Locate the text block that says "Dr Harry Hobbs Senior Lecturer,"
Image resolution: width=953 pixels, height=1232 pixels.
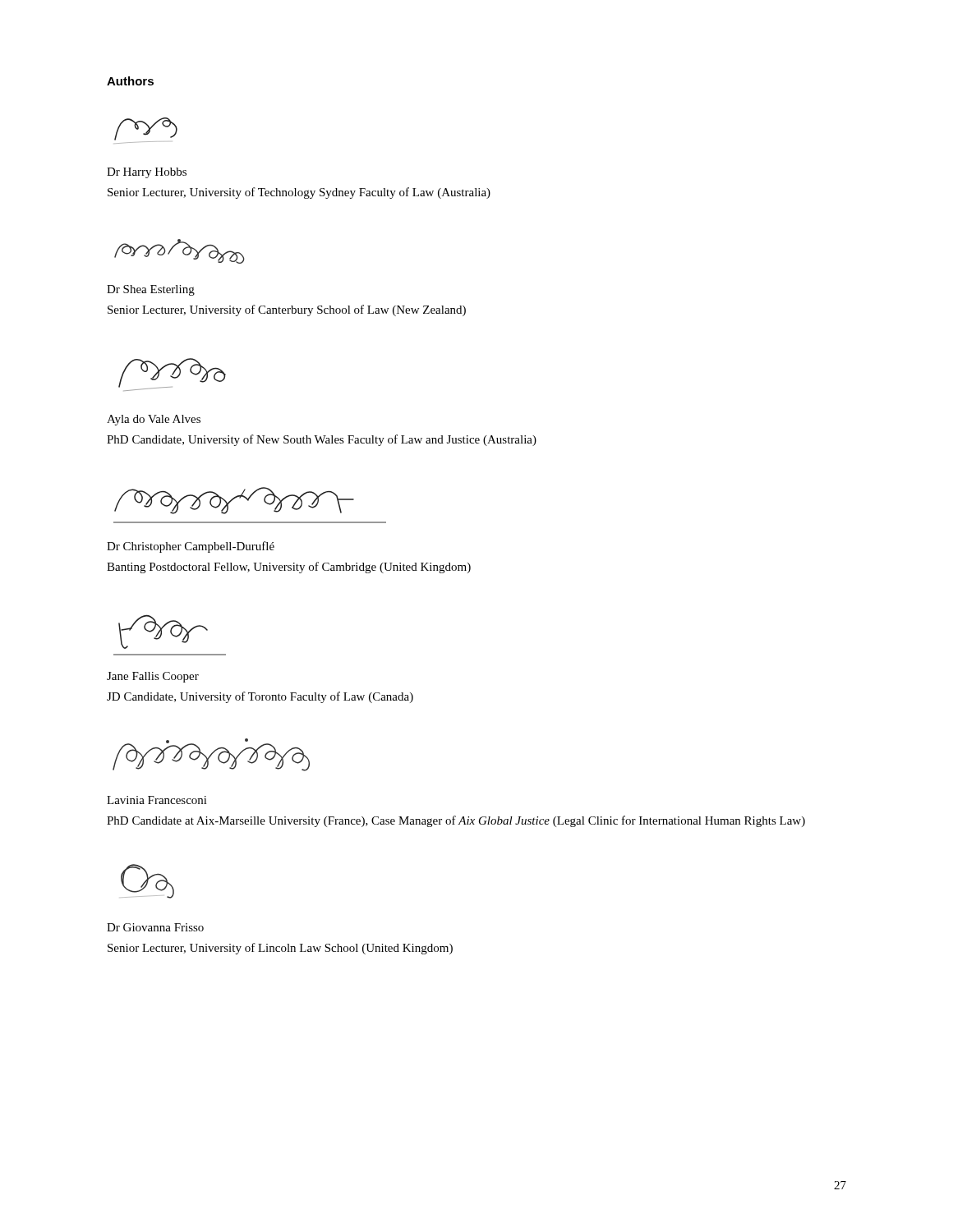coord(476,182)
